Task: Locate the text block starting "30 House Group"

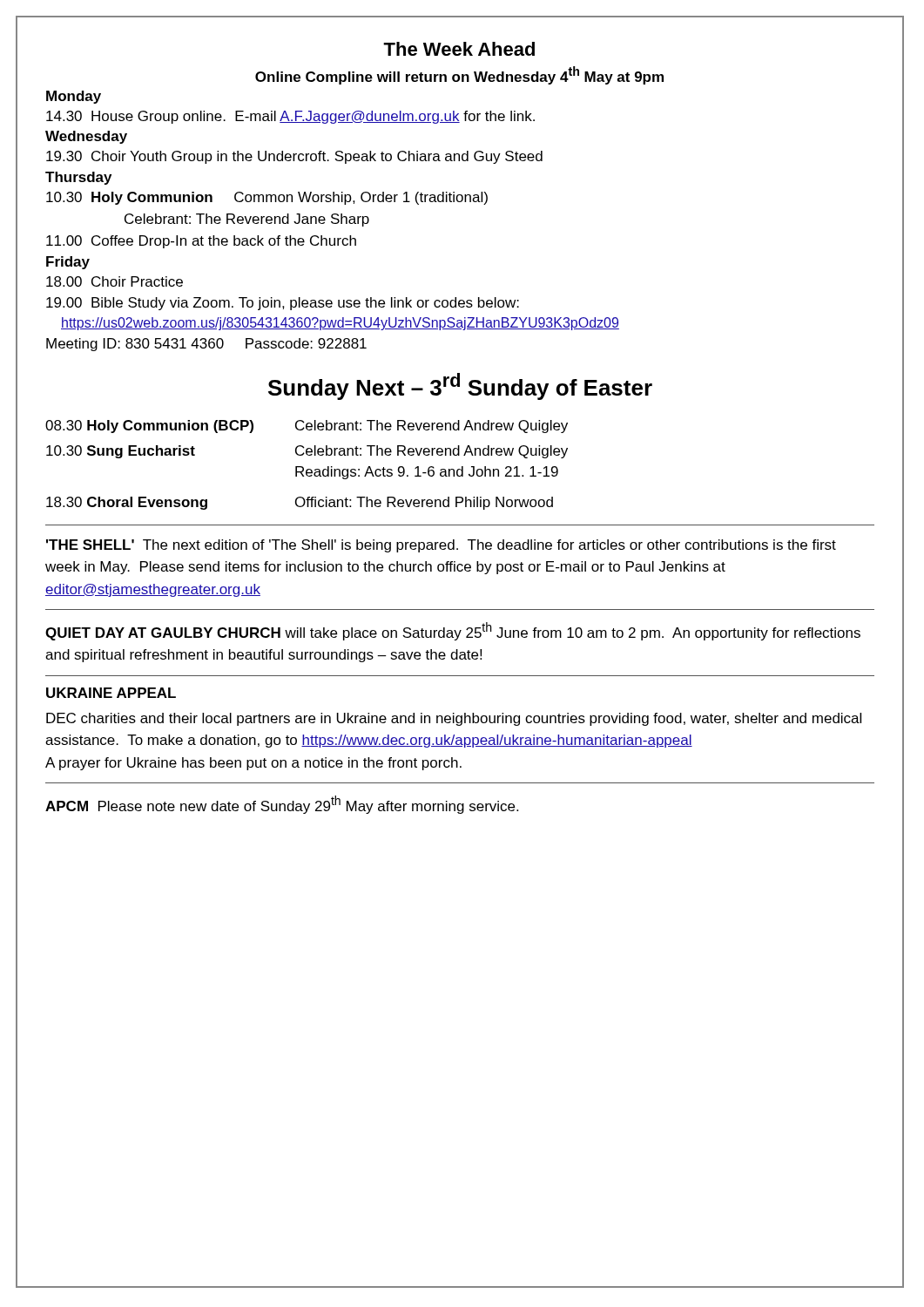Action: pos(291,116)
